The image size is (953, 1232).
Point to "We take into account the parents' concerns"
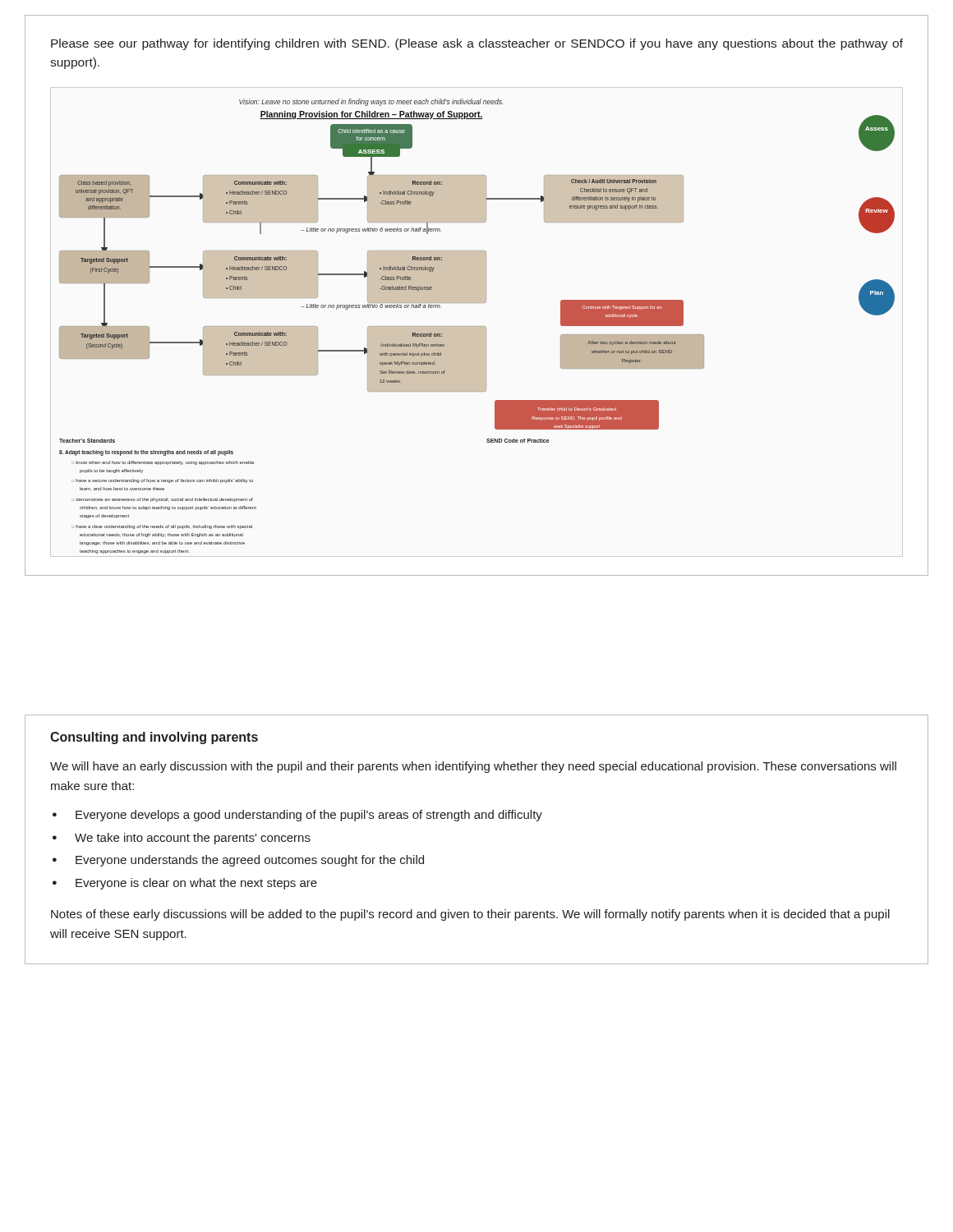(193, 837)
